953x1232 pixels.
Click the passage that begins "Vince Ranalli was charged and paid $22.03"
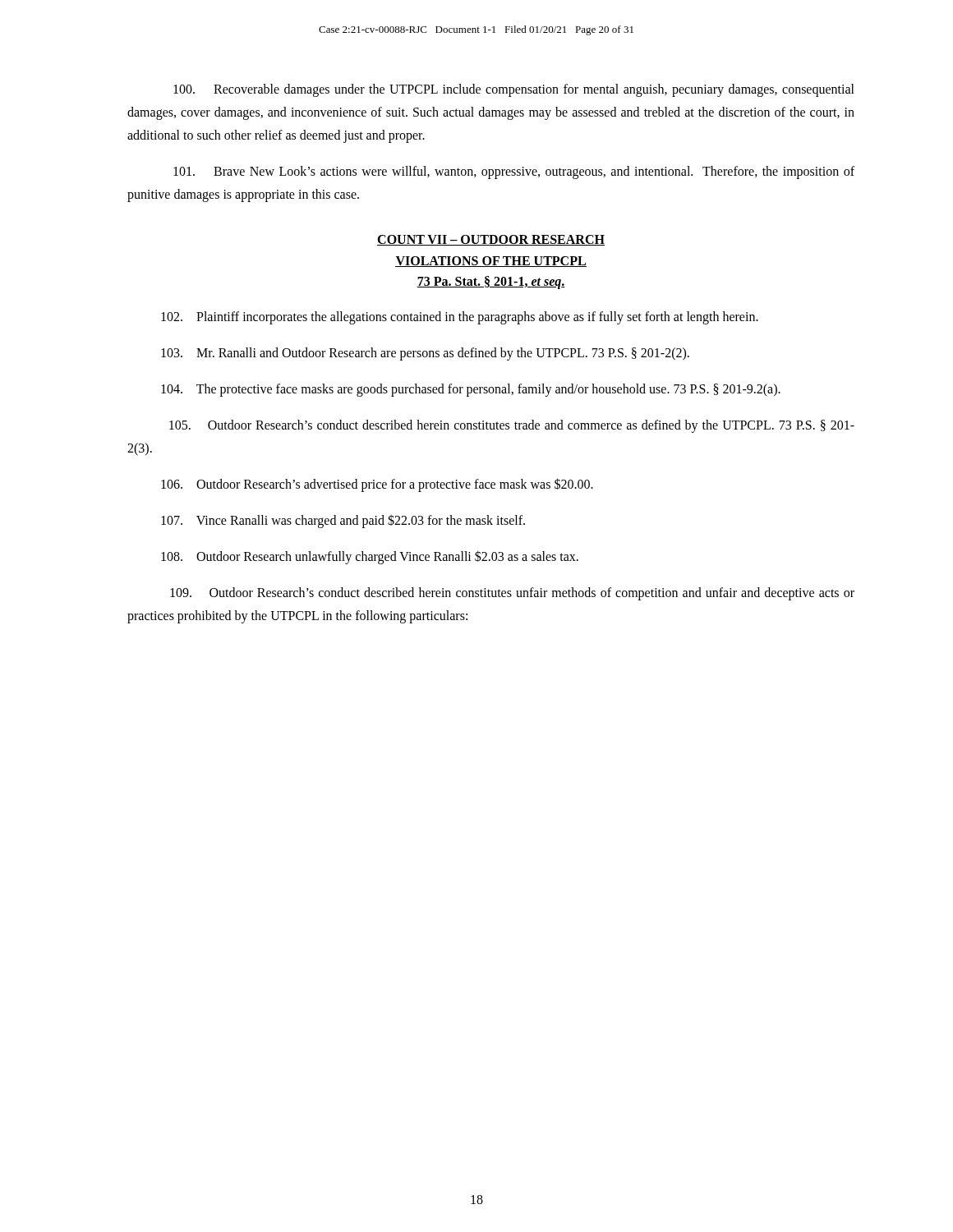click(327, 520)
